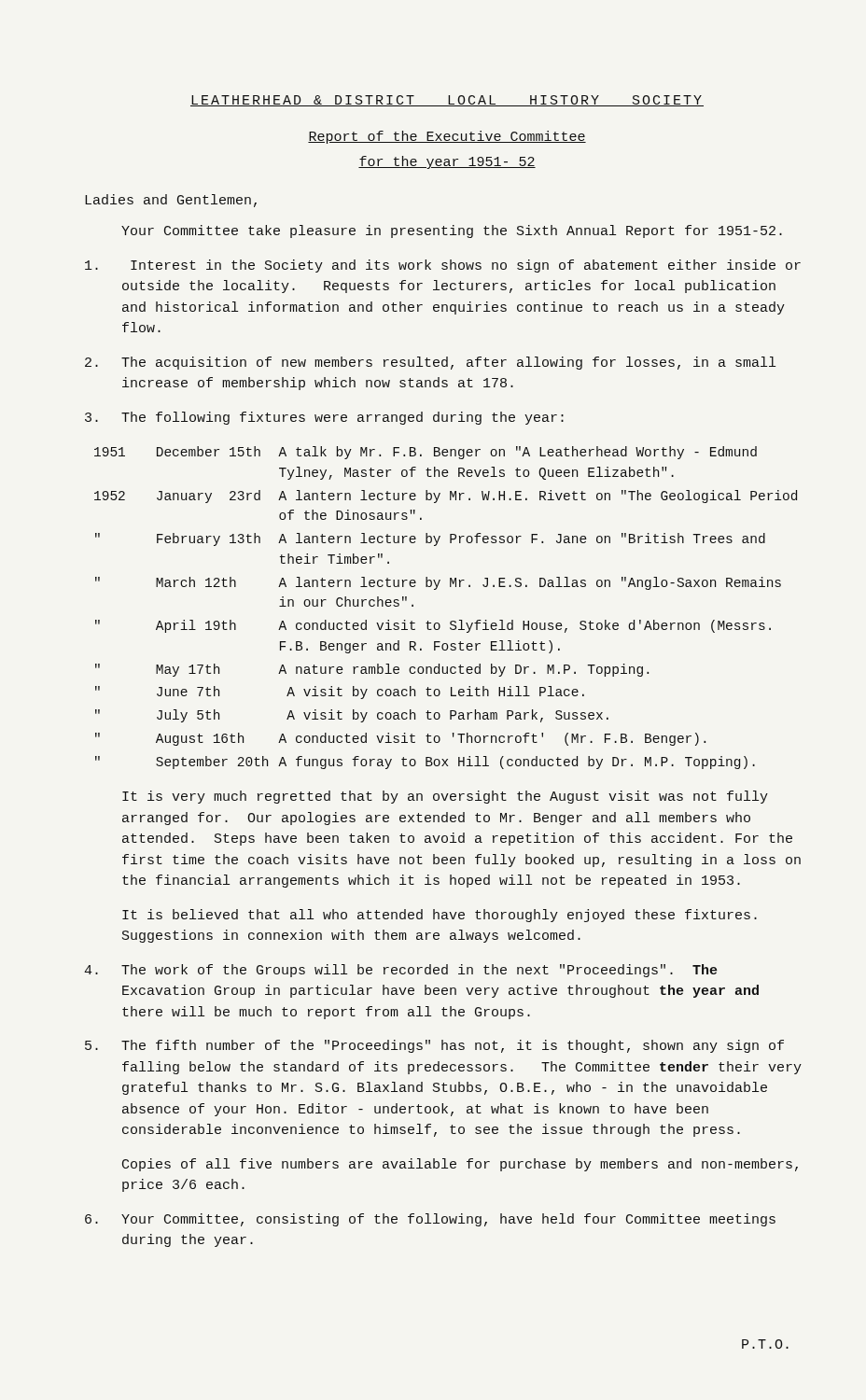Screen dimensions: 1400x866
Task: Locate the passage starting "4. The work"
Action: 447,993
